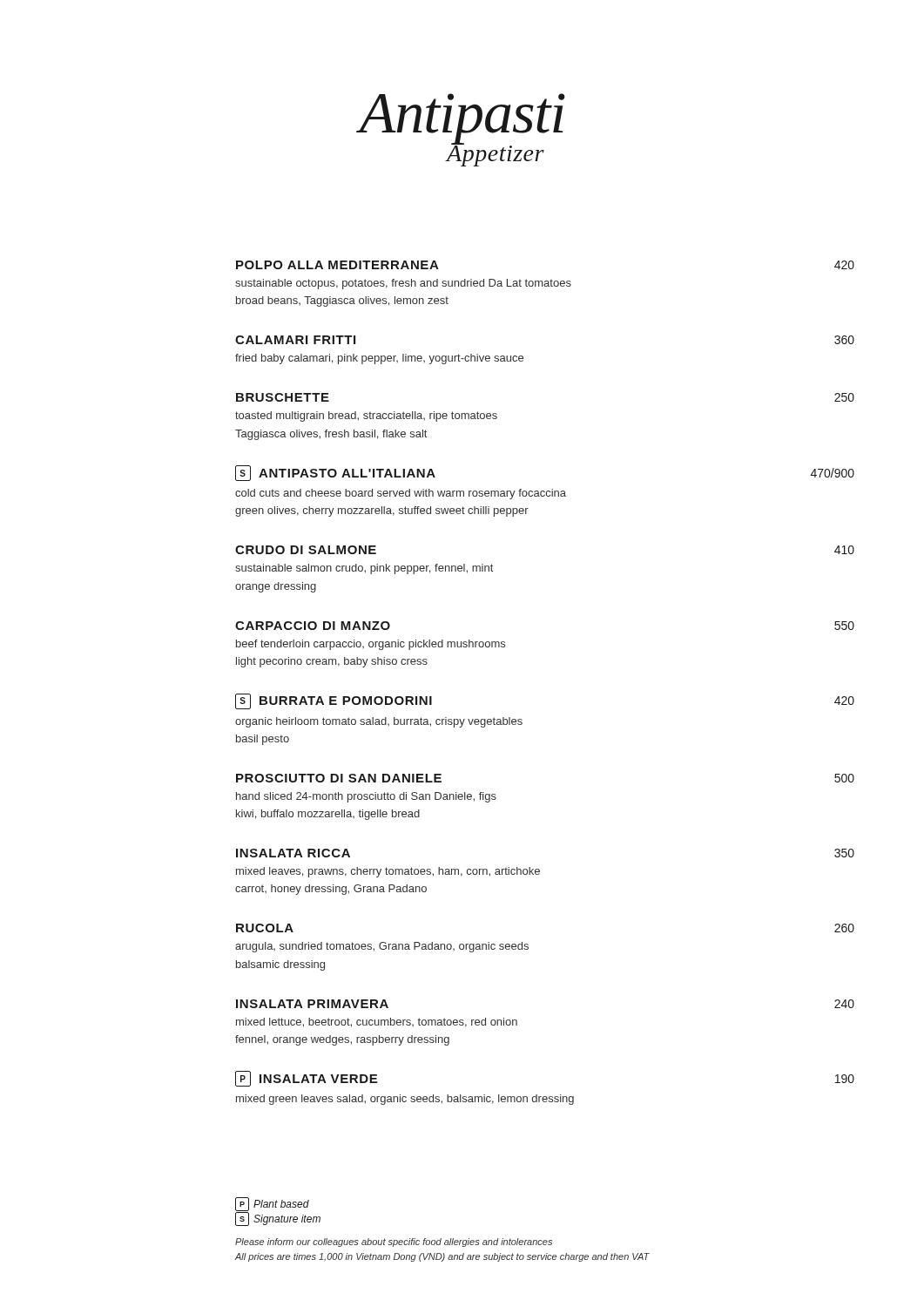Viewport: 924px width, 1307px height.
Task: Click on the list item containing "CARPACCIO DI MANZO 550"
Action: [x=310, y=625]
